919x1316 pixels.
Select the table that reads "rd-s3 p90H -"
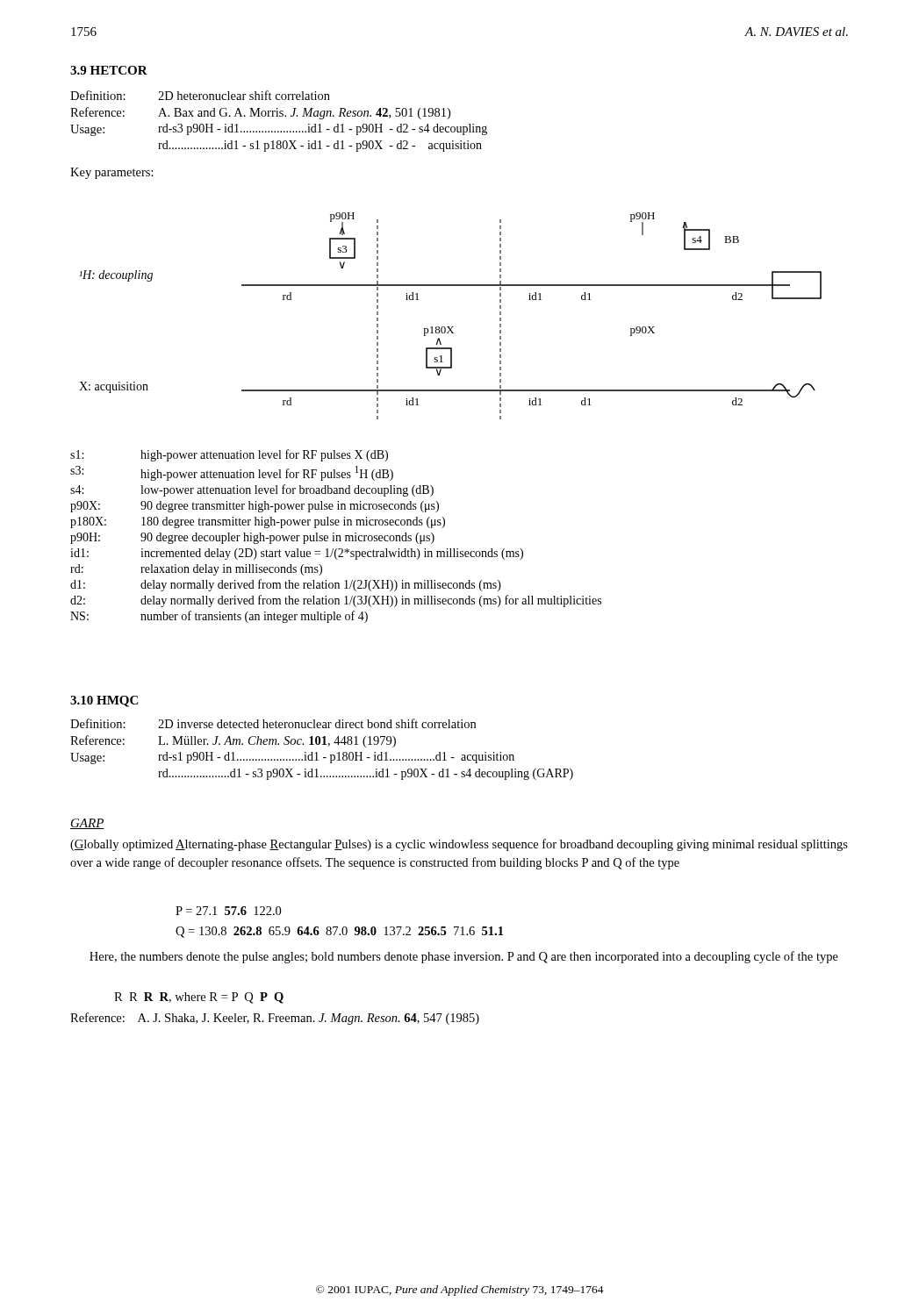tap(460, 121)
